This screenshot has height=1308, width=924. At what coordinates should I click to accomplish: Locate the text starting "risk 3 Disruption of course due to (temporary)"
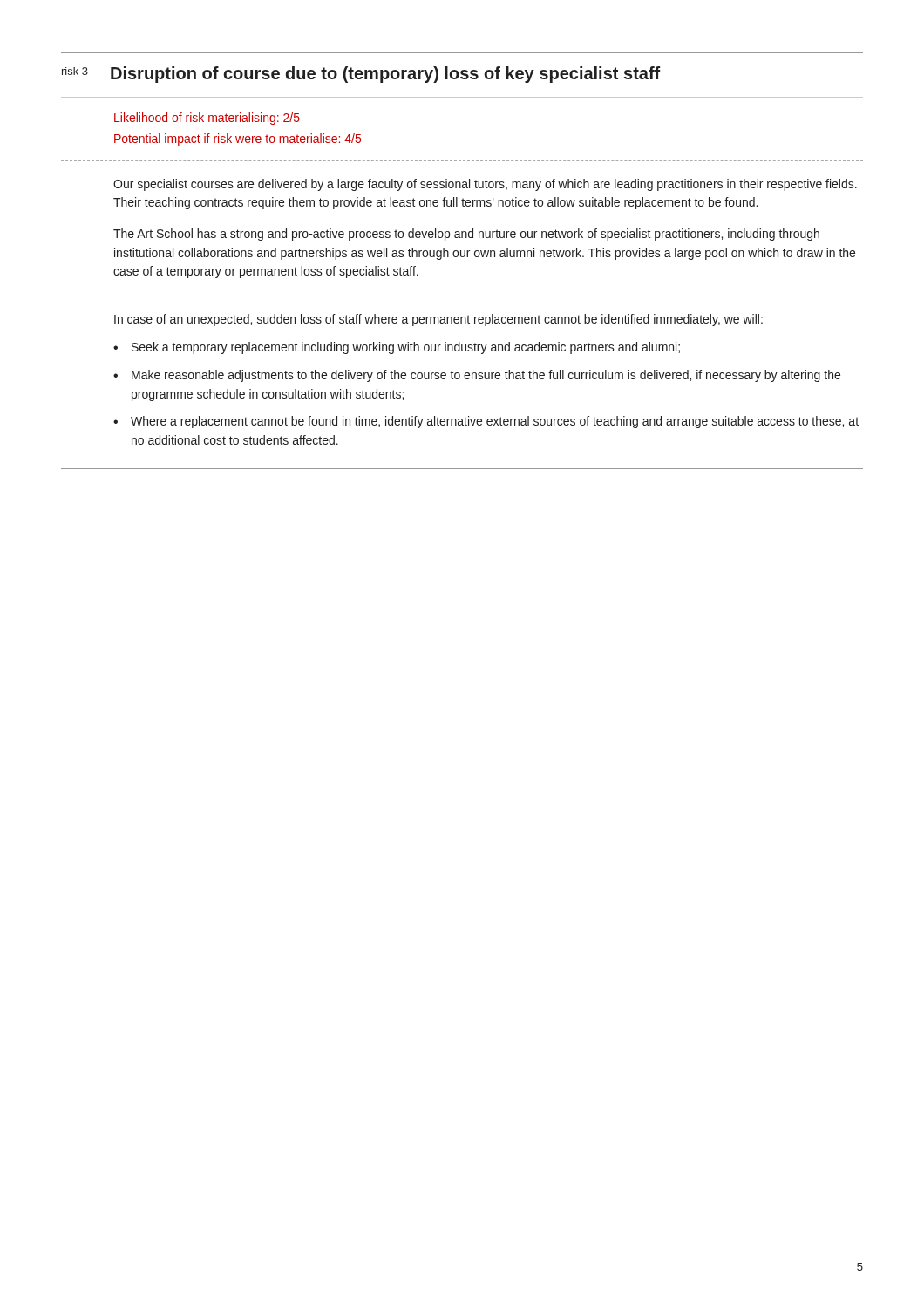click(x=361, y=73)
